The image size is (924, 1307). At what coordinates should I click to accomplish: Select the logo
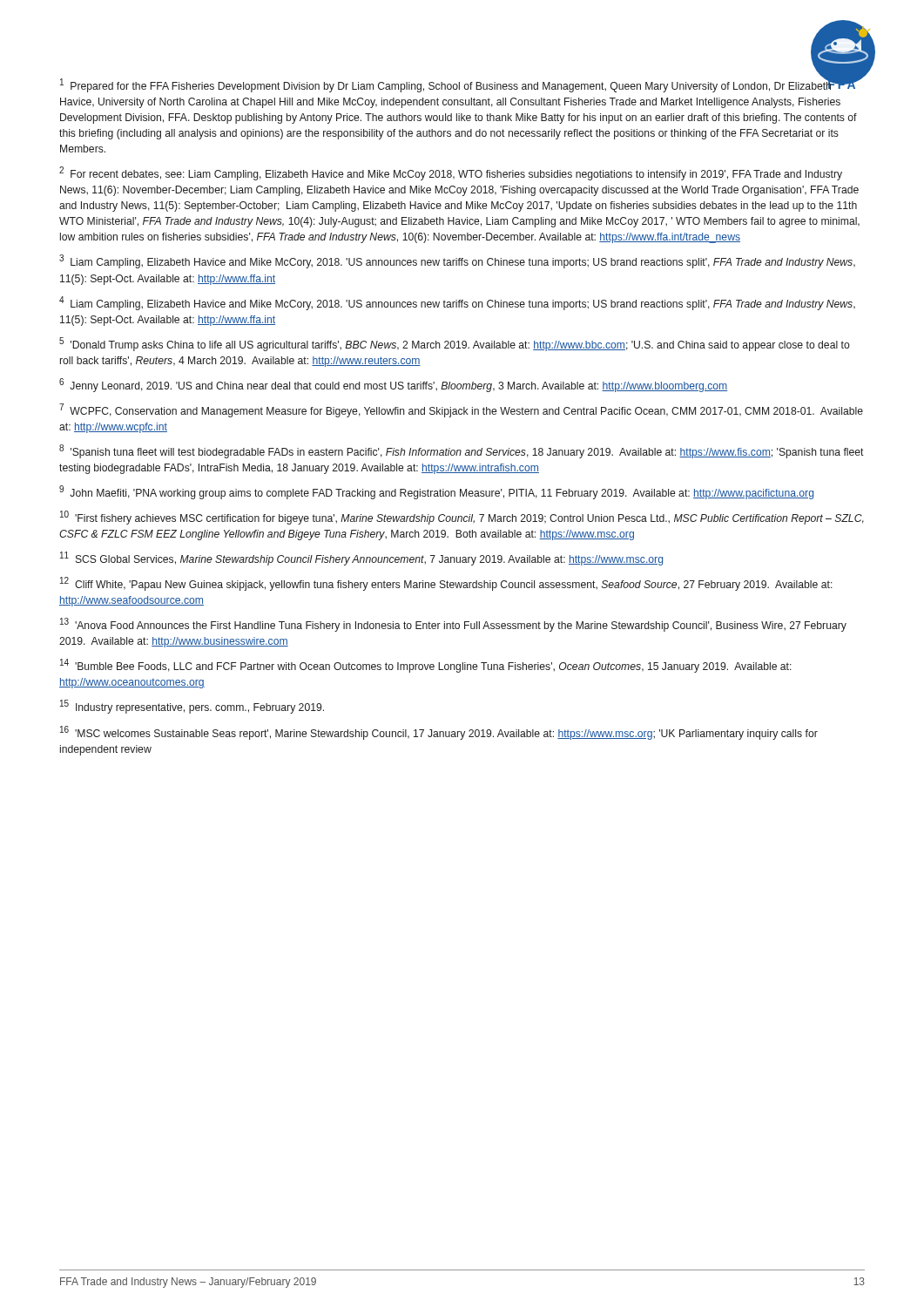click(843, 56)
